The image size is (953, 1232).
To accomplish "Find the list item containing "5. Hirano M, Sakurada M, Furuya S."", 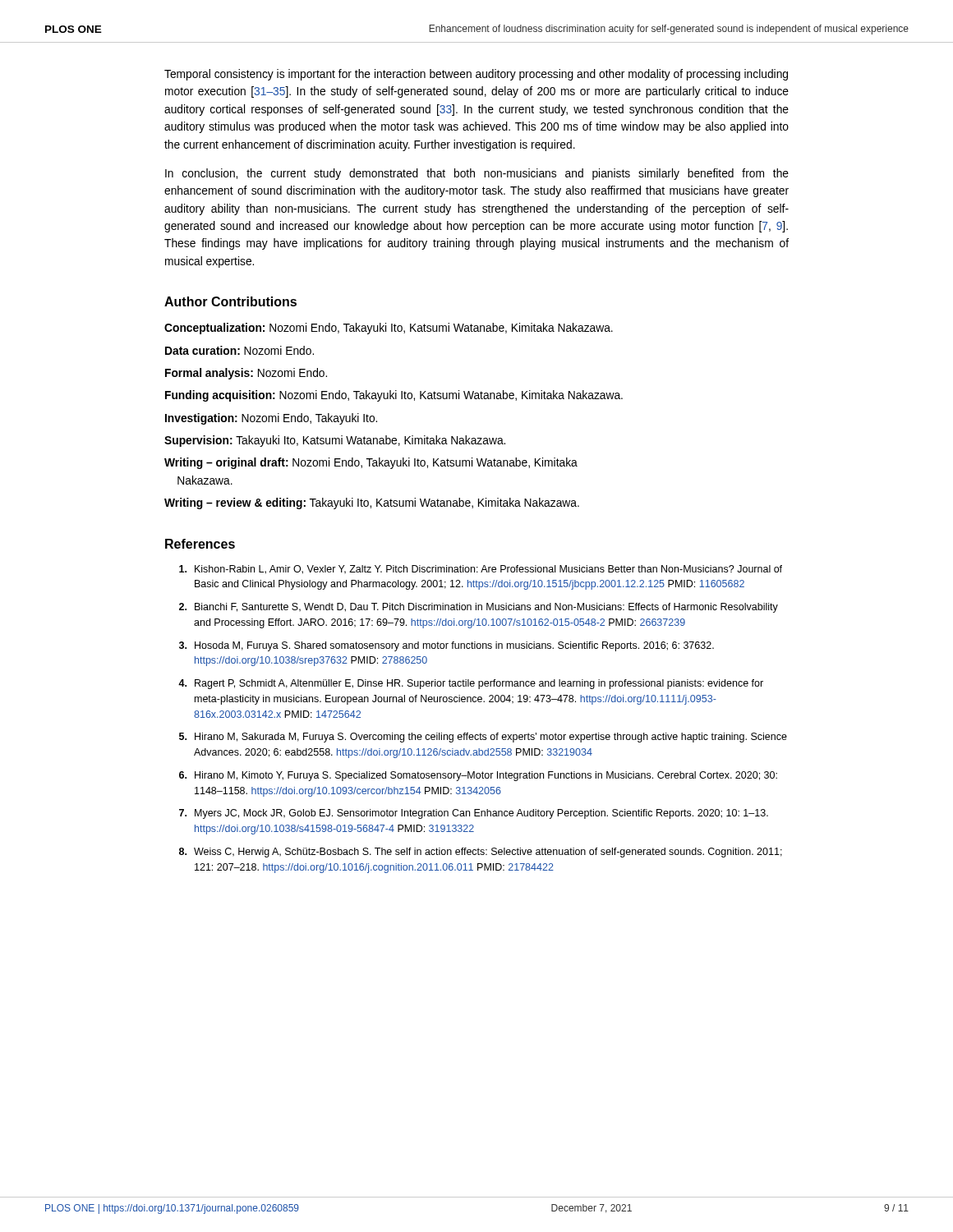I will pyautogui.click(x=476, y=745).
